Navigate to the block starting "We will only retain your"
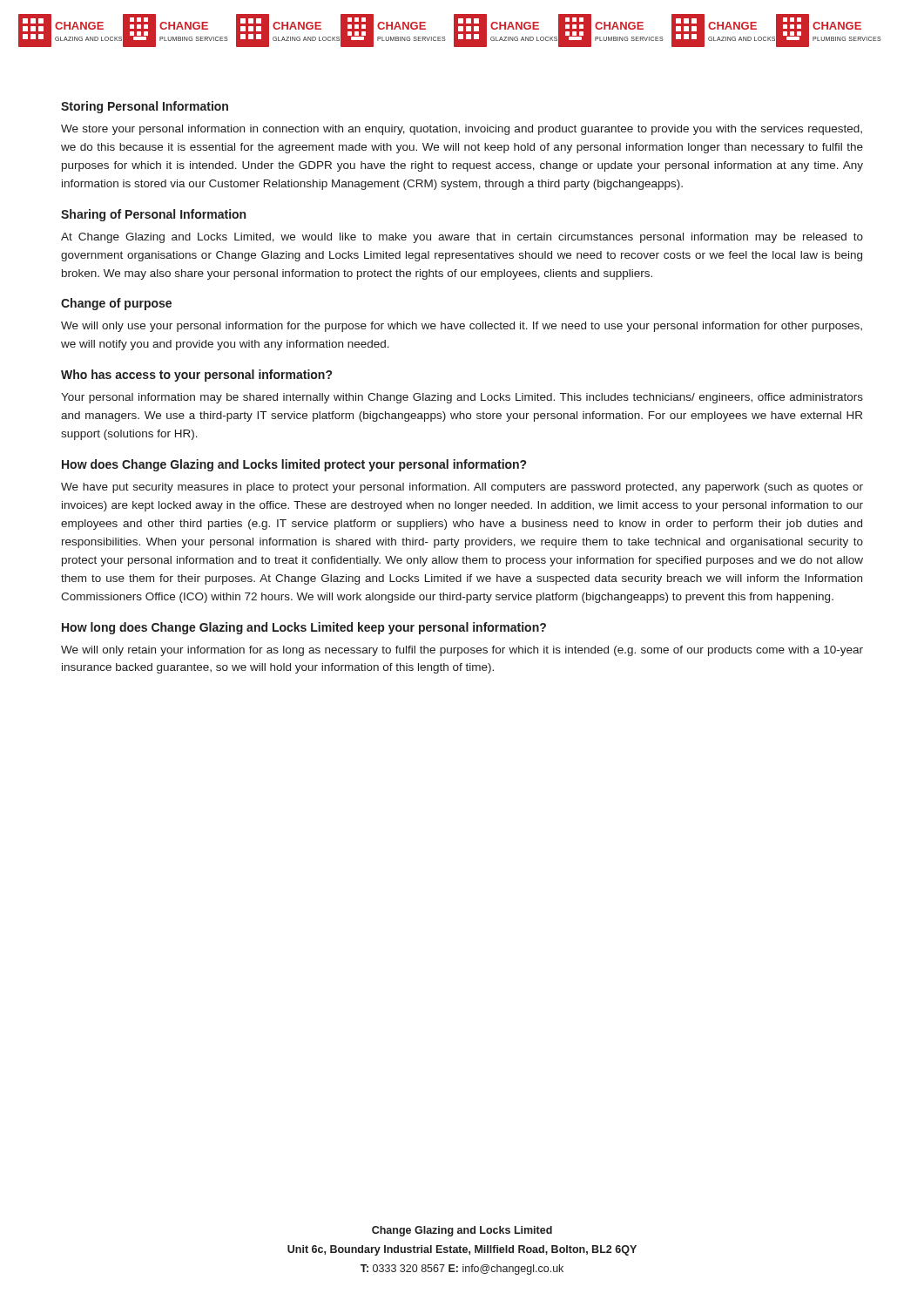The width and height of the screenshot is (924, 1307). click(x=462, y=658)
